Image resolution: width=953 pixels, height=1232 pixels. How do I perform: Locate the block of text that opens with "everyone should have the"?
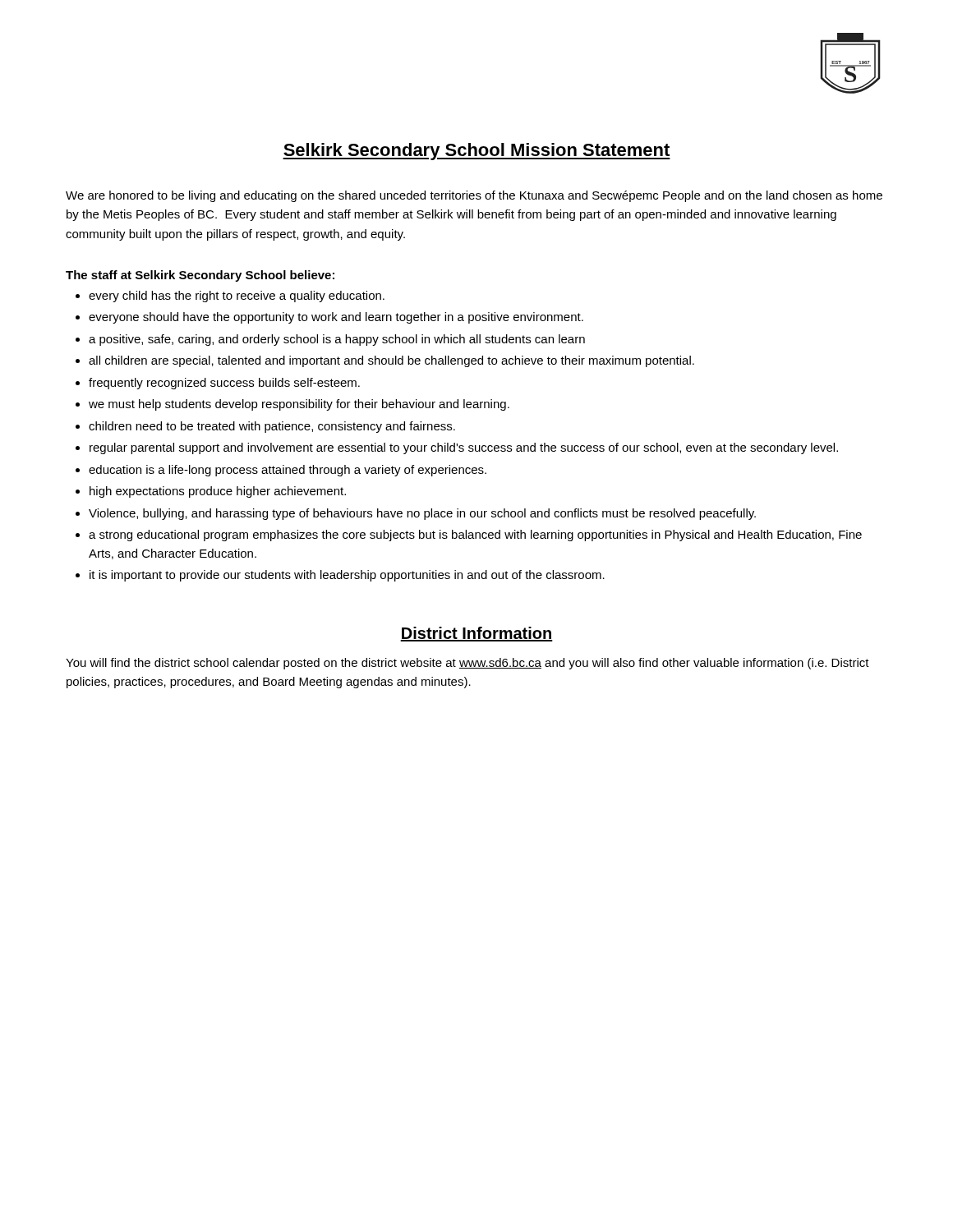[x=336, y=317]
